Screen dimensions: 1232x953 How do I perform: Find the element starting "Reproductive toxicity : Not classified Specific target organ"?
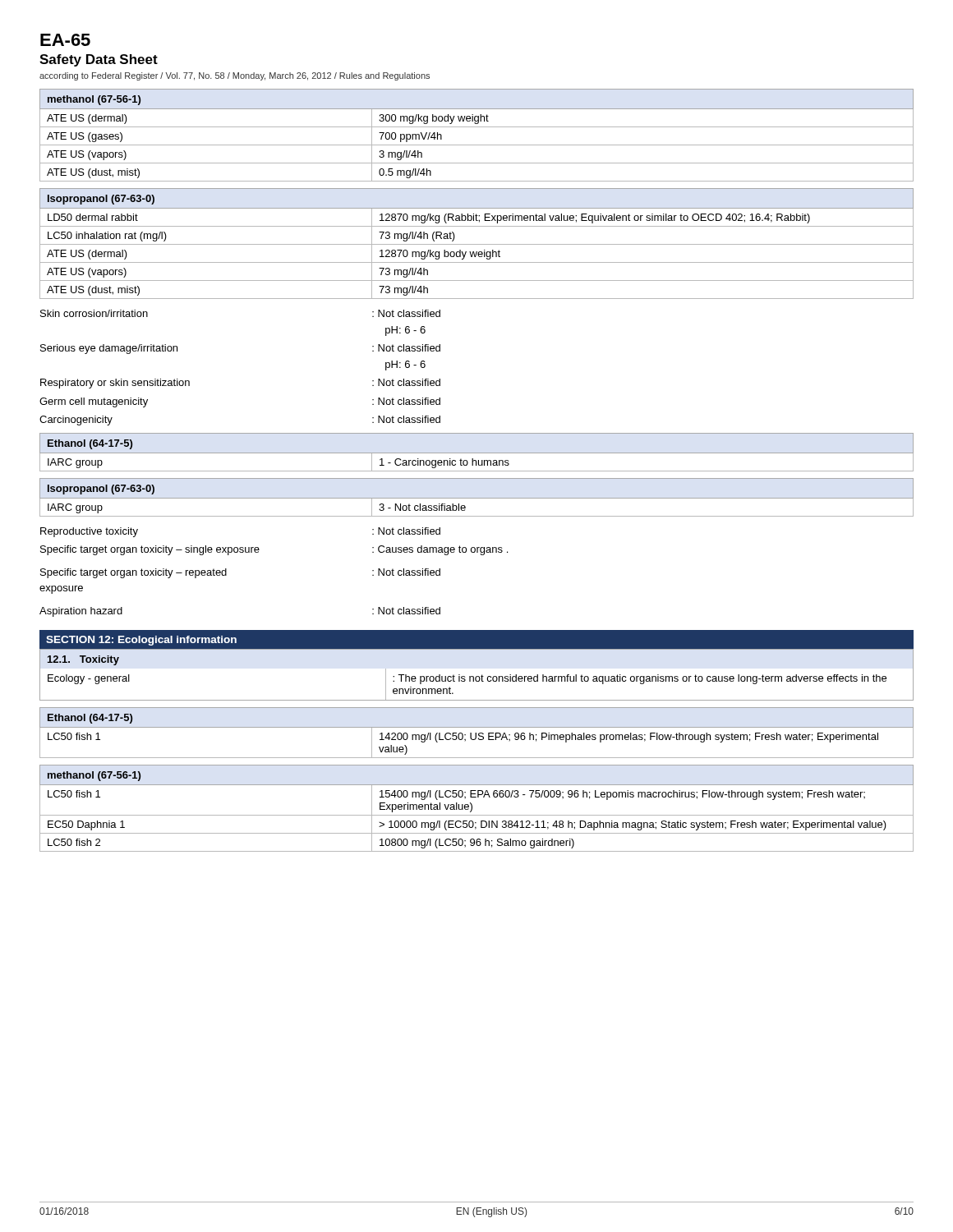tap(90, 532)
